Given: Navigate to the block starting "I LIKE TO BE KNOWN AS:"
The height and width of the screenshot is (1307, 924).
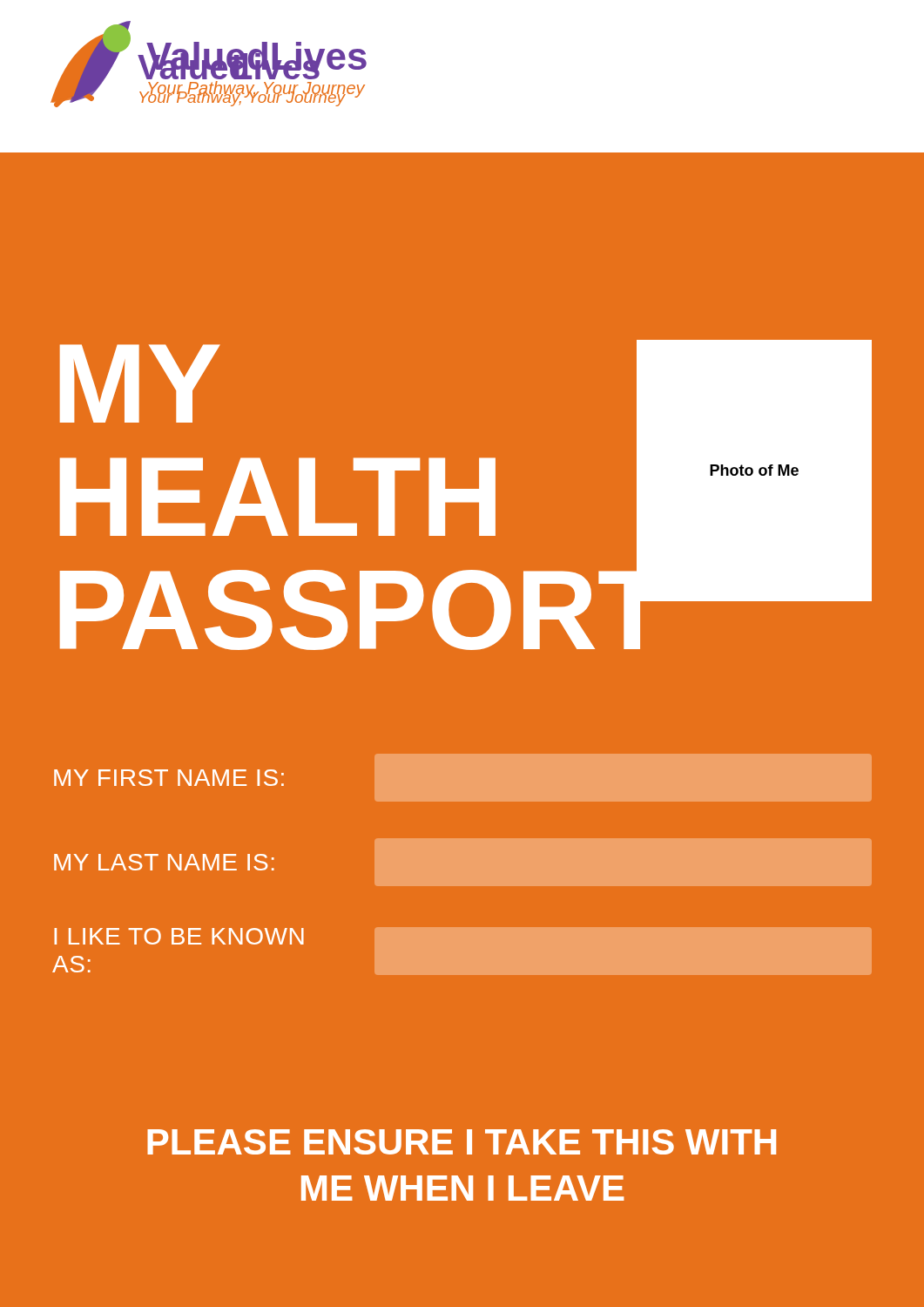Looking at the screenshot, I should [179, 936].
